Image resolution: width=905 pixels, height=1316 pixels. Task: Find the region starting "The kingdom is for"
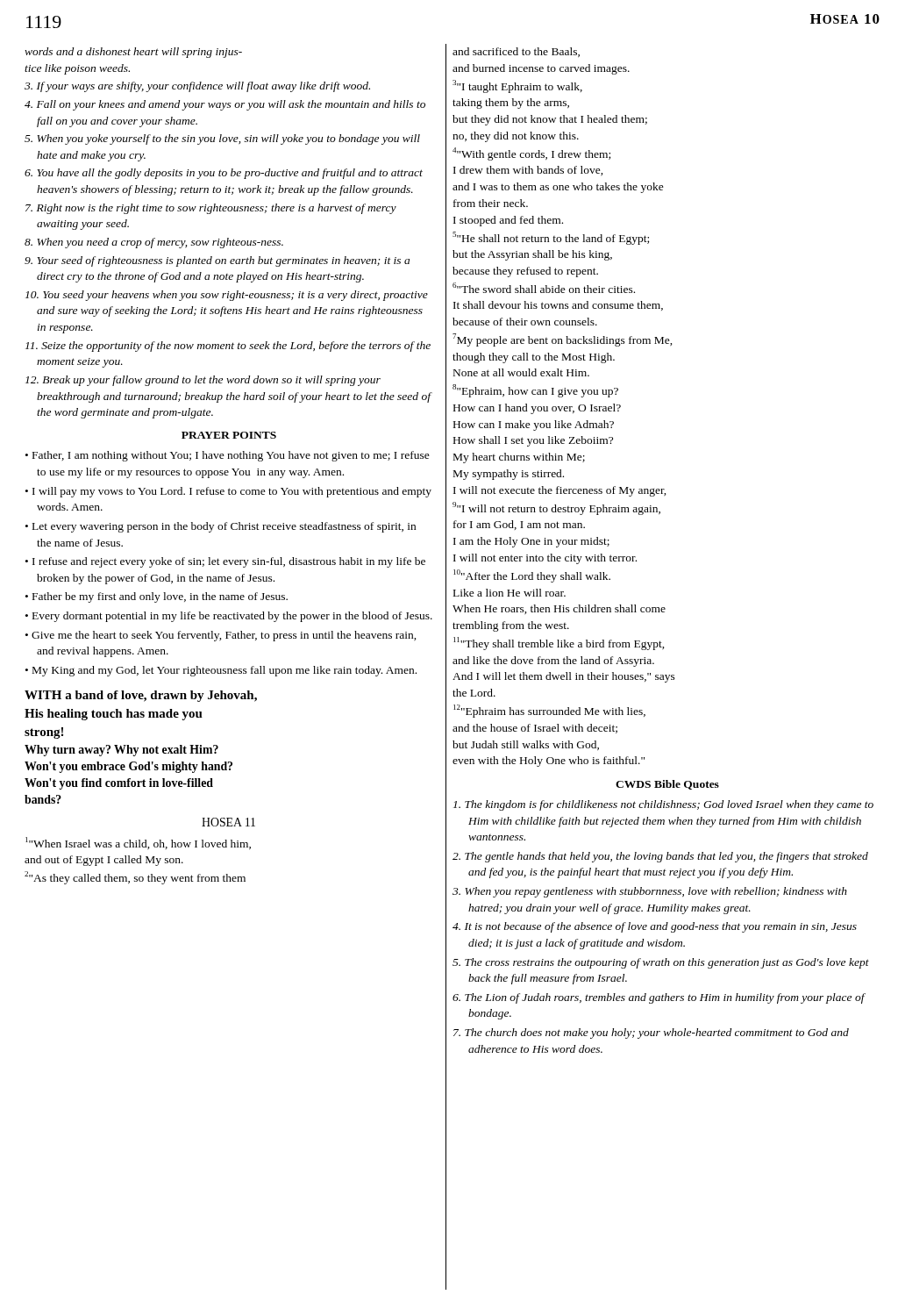click(663, 820)
